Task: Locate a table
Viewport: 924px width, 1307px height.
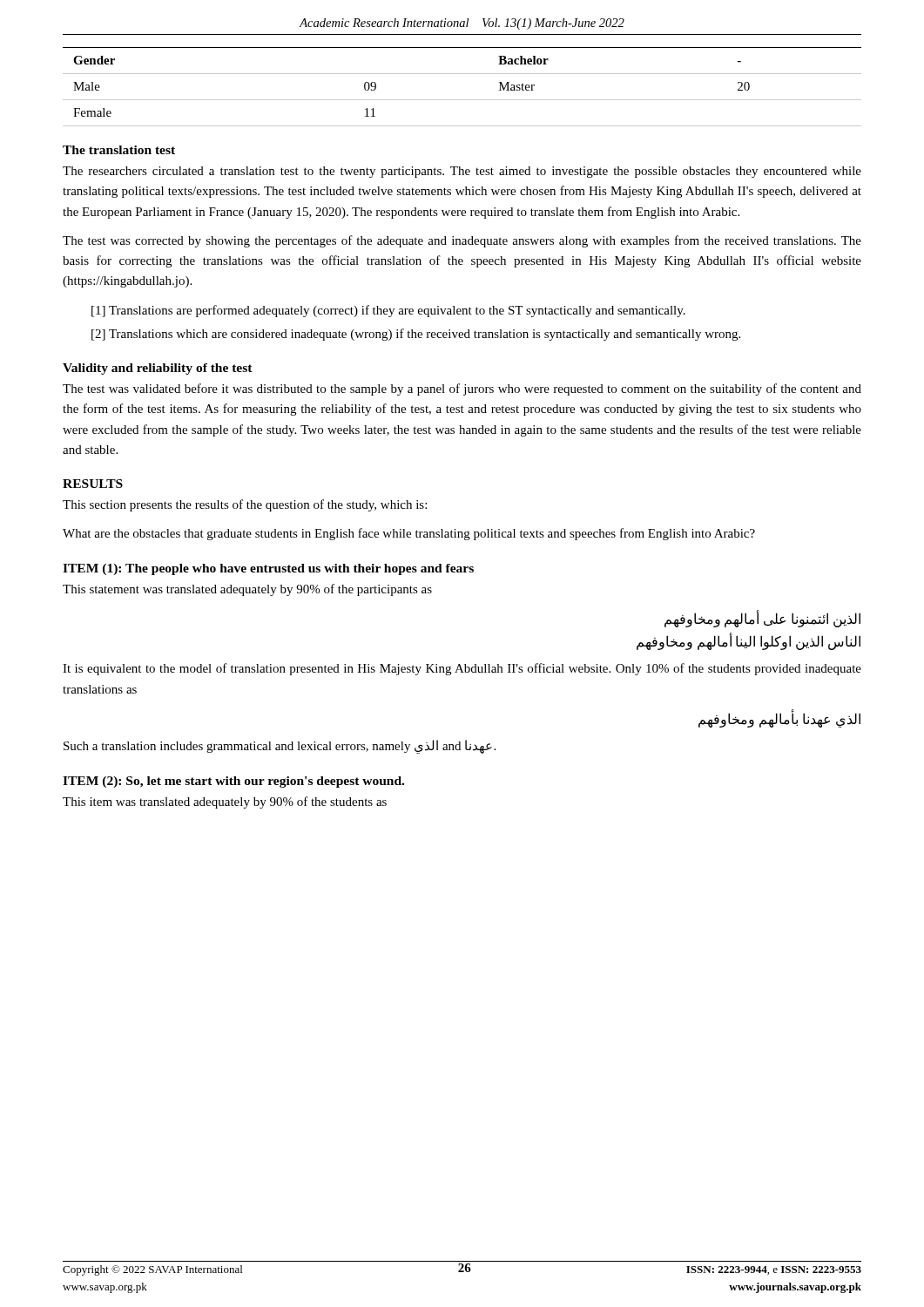Action: (x=462, y=87)
